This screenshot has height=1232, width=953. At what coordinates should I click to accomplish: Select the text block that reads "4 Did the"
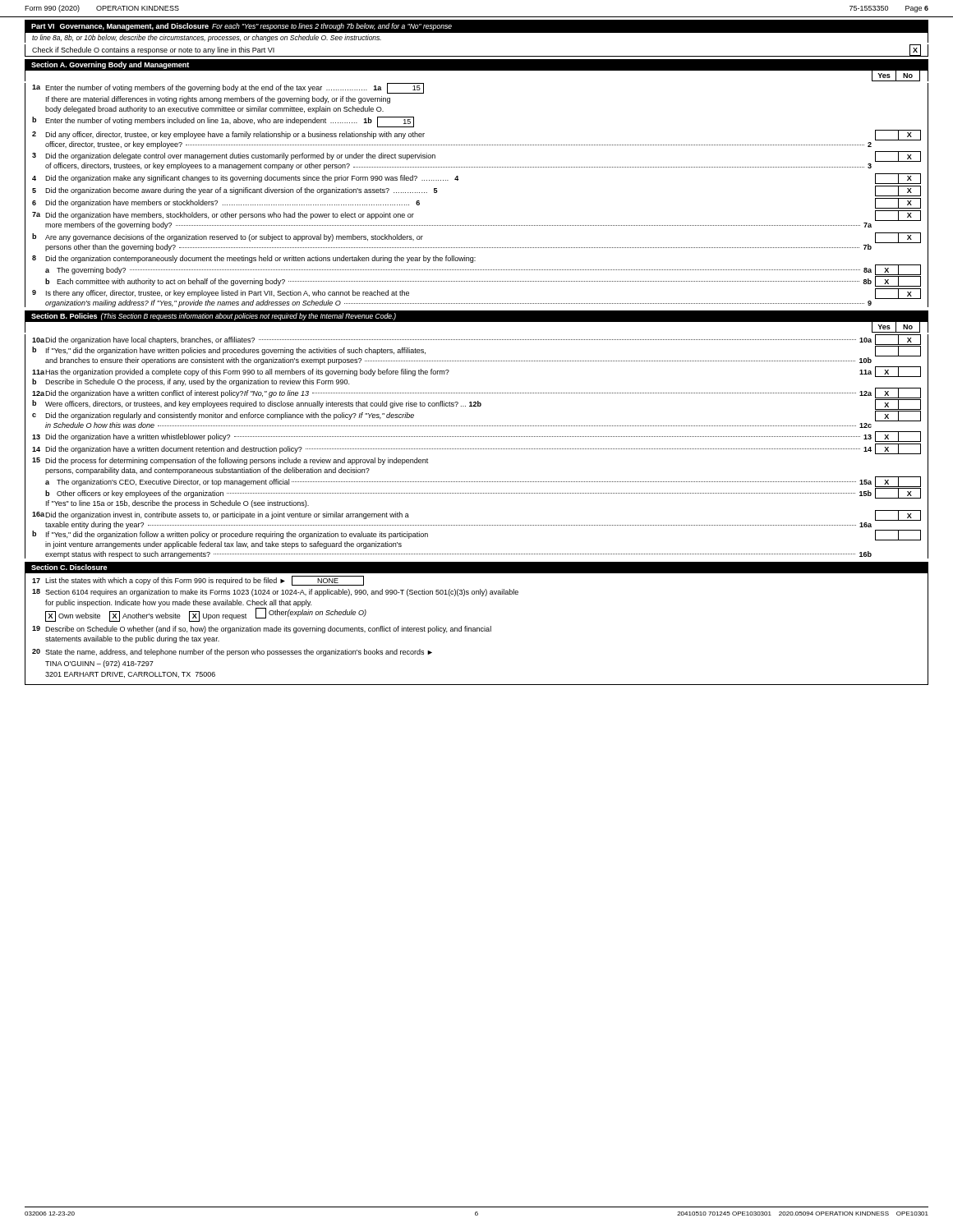[253, 179]
